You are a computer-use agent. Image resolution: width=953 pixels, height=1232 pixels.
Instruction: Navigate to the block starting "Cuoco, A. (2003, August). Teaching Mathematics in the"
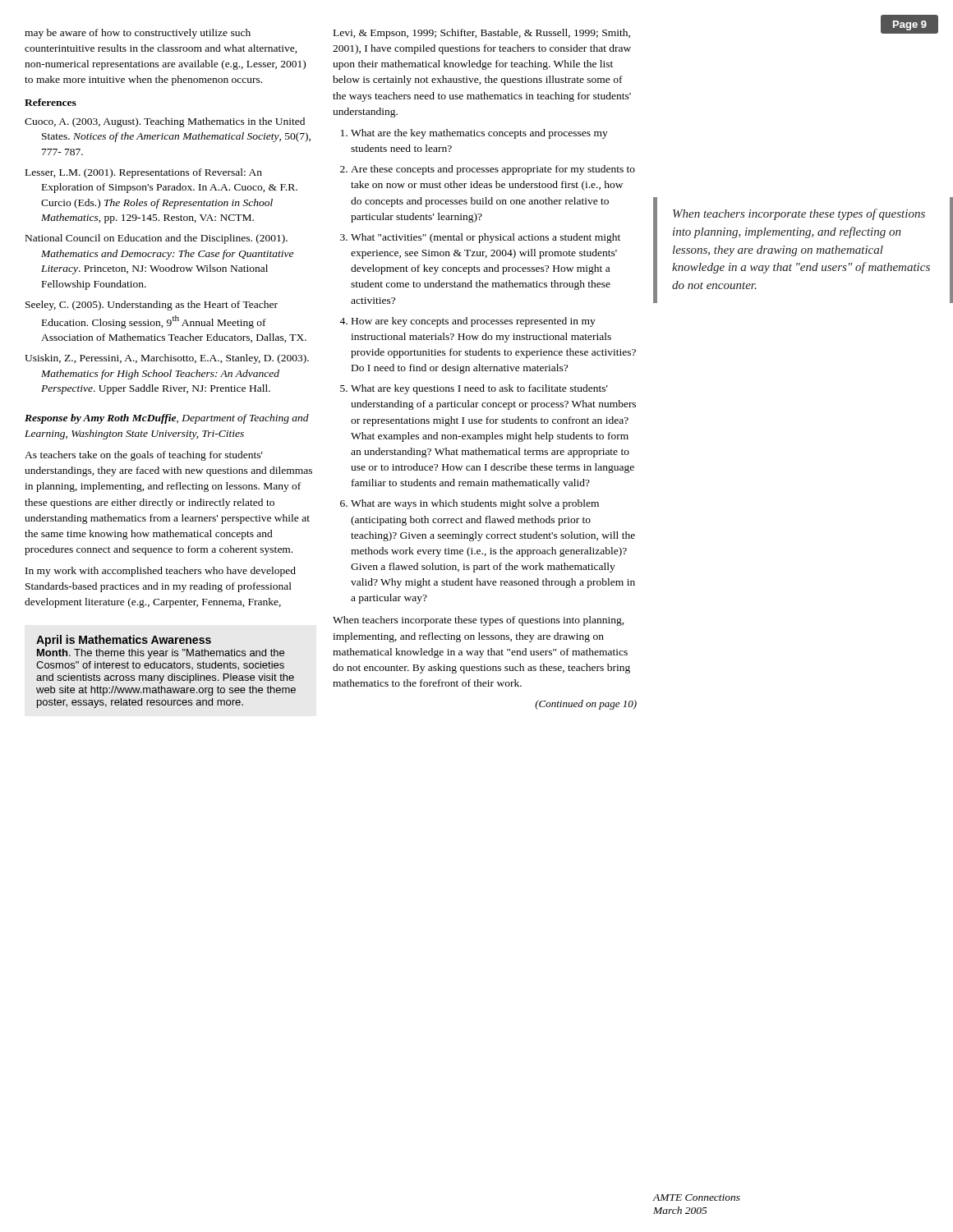pos(168,136)
